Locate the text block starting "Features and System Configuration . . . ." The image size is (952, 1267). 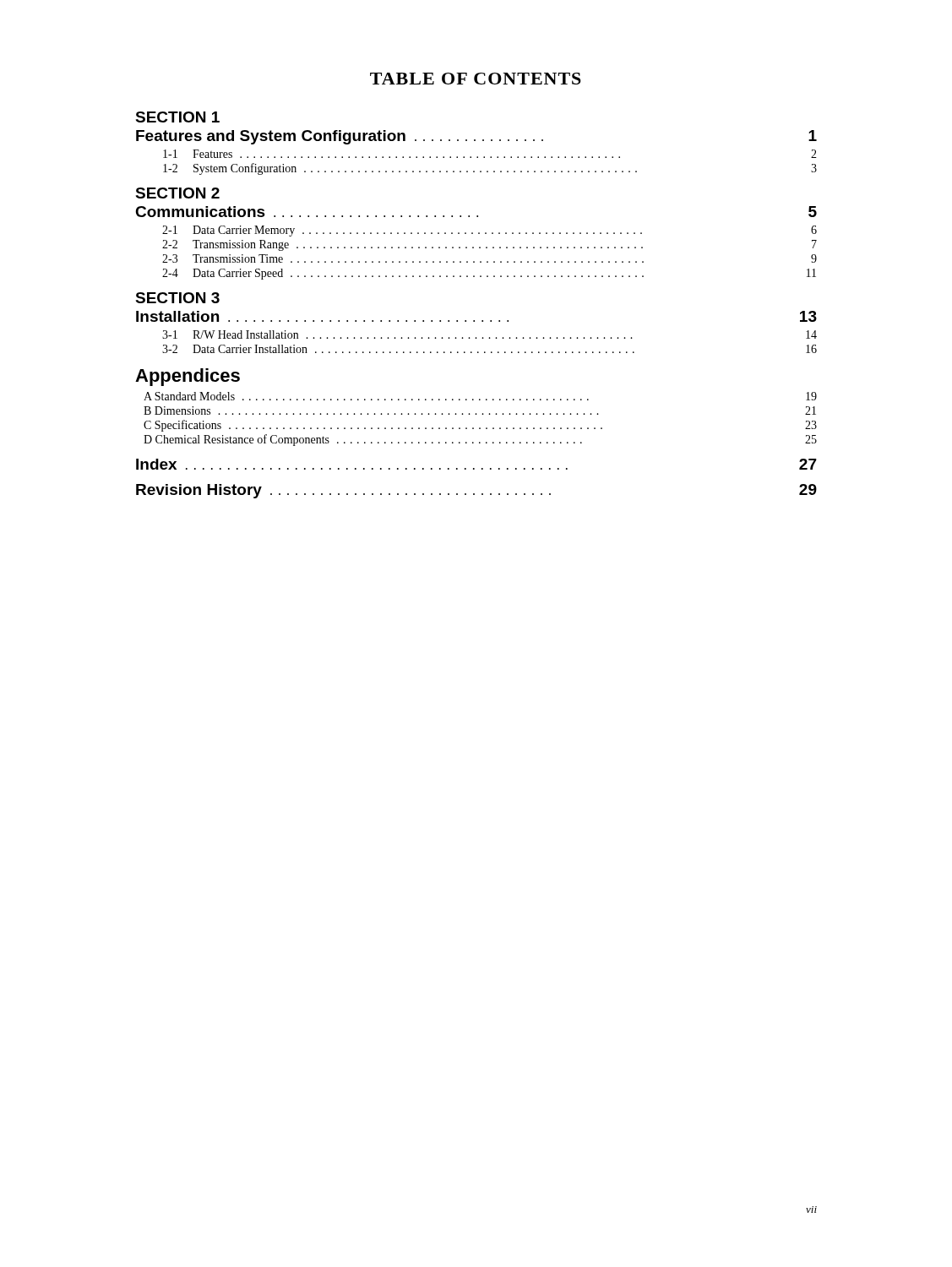[476, 136]
